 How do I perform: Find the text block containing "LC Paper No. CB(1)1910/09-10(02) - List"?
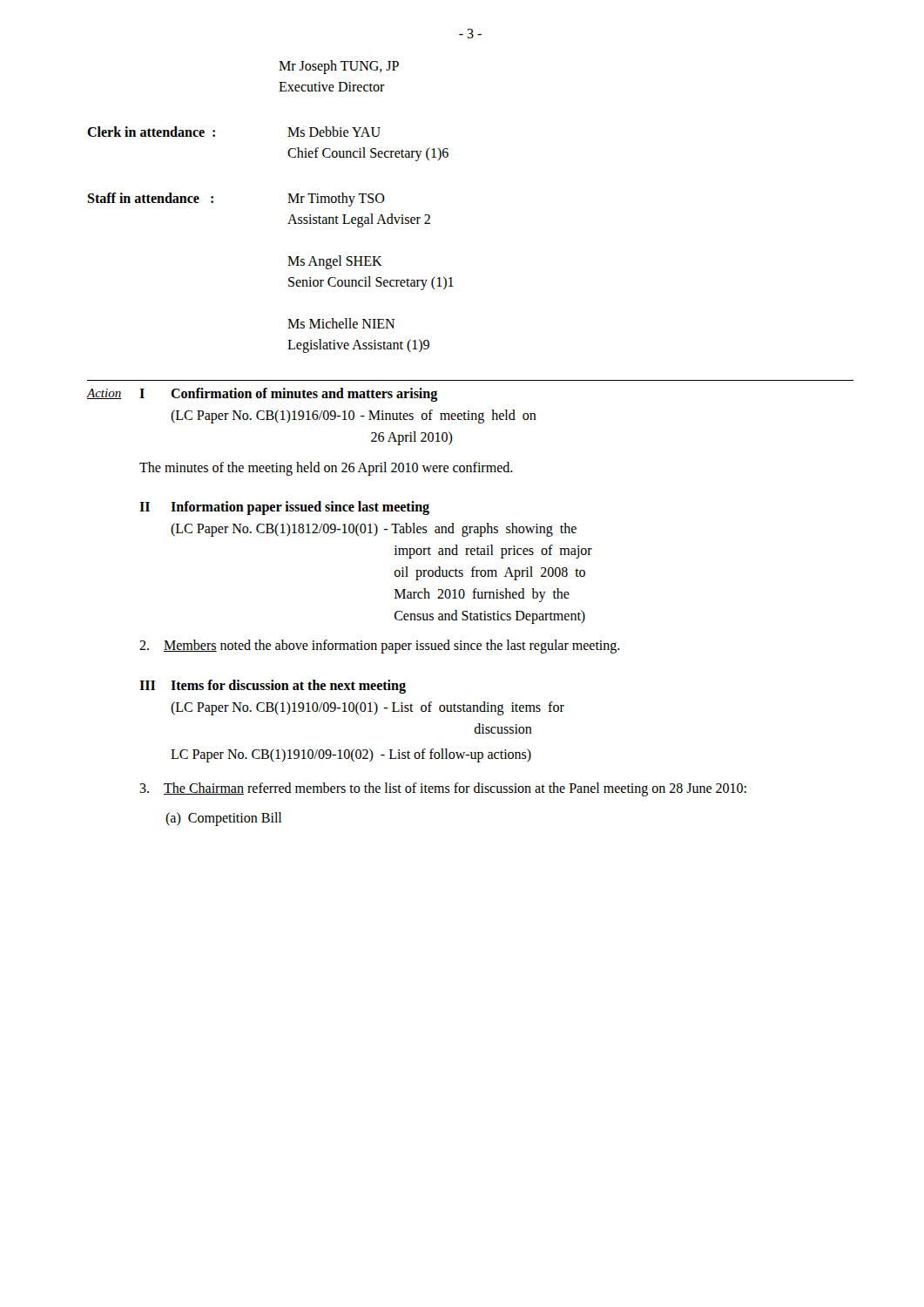(351, 754)
